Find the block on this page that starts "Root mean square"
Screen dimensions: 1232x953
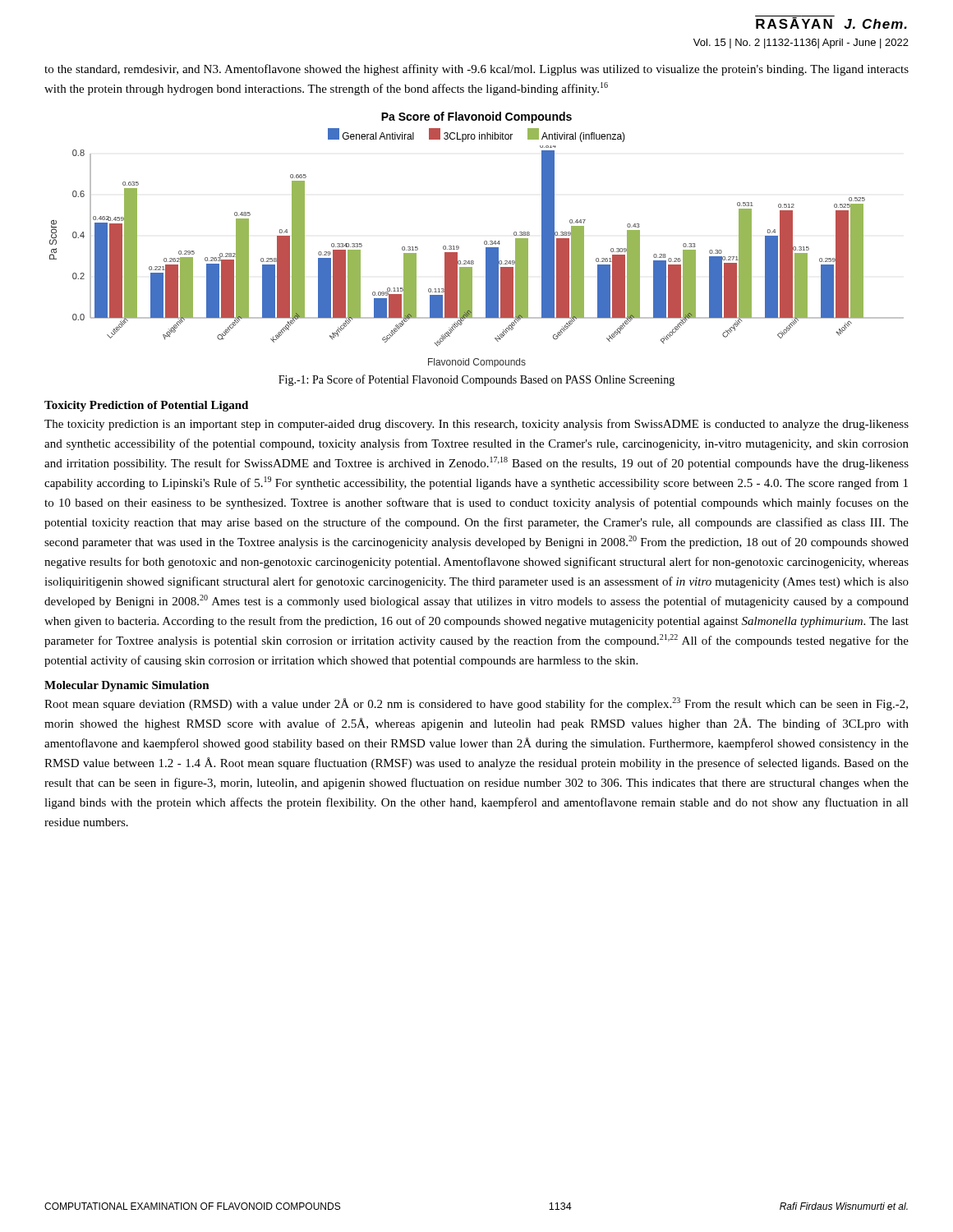click(x=476, y=762)
